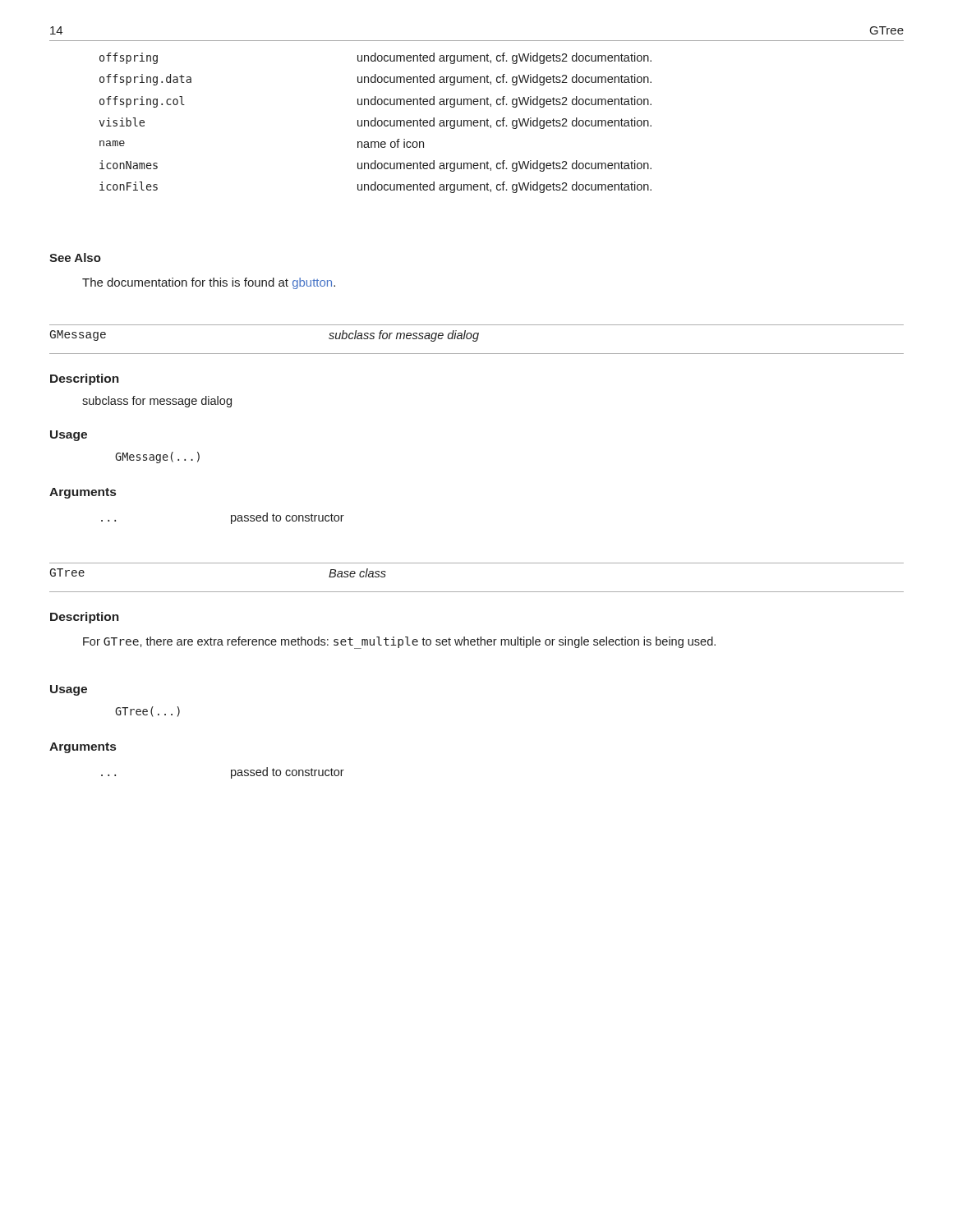Find "Base class" on this page
The width and height of the screenshot is (953, 1232).
(357, 573)
